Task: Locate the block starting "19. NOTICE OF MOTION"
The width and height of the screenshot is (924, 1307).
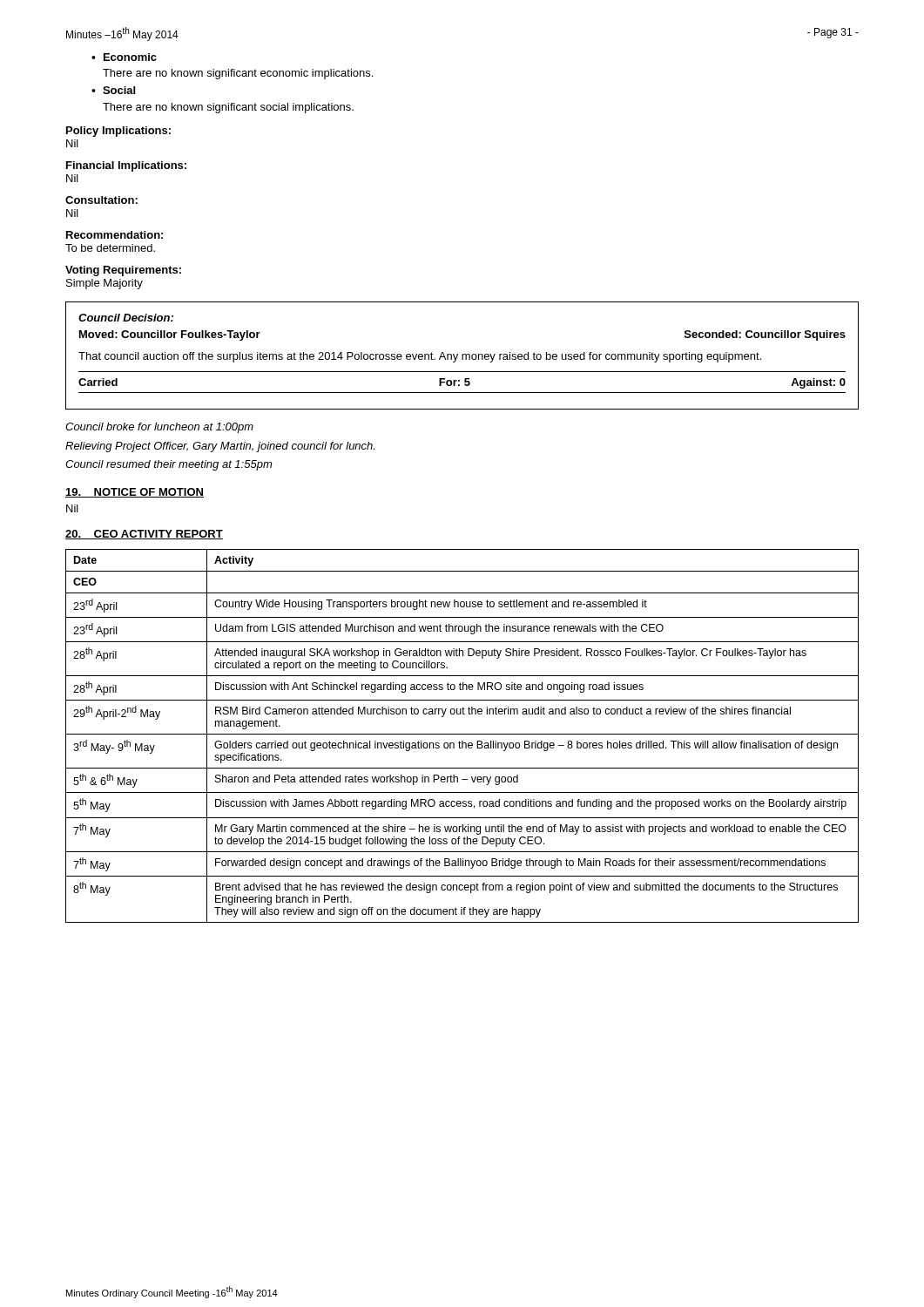Action: [135, 492]
